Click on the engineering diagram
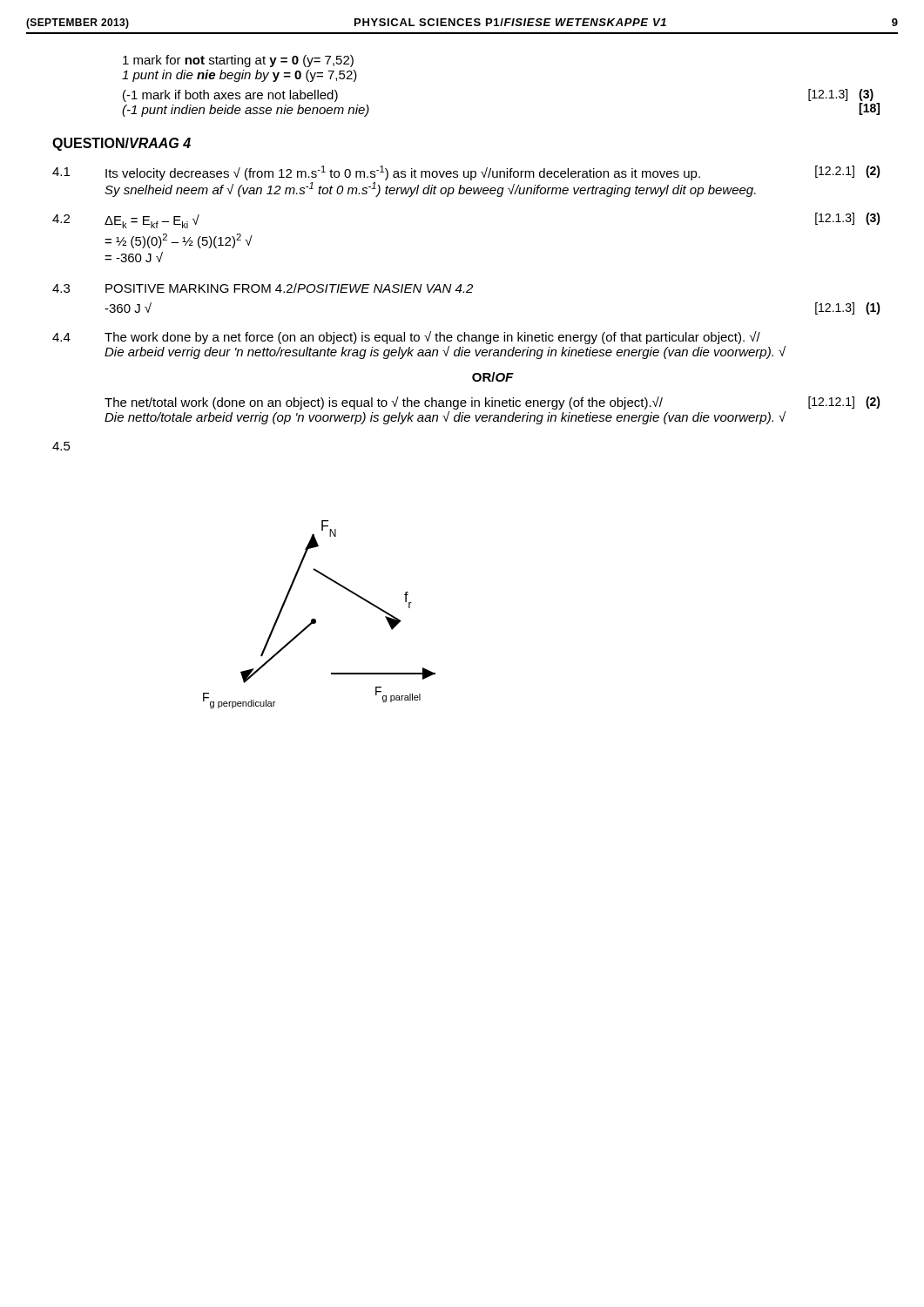The image size is (924, 1307). (x=519, y=583)
